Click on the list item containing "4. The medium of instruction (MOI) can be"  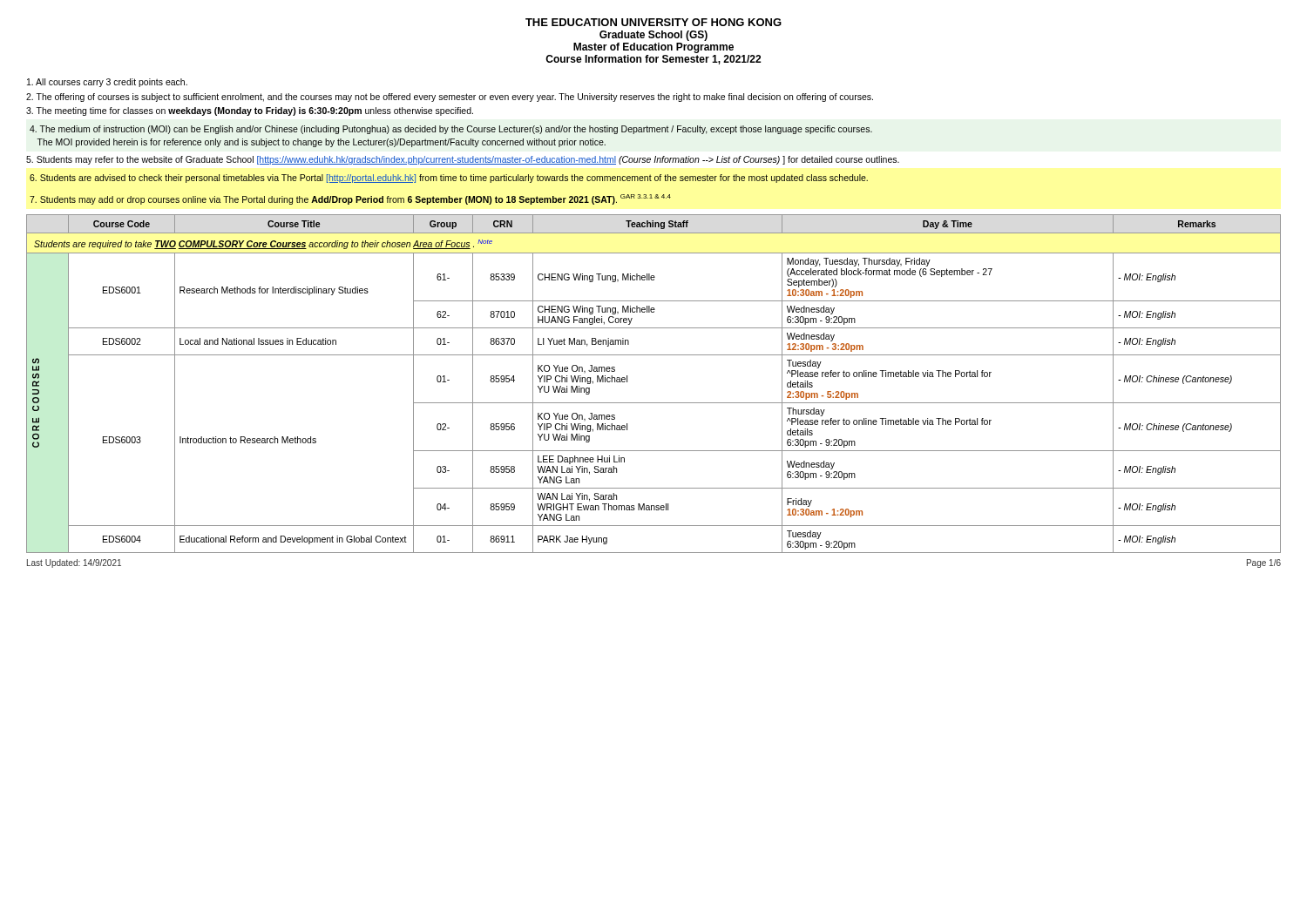654,136
